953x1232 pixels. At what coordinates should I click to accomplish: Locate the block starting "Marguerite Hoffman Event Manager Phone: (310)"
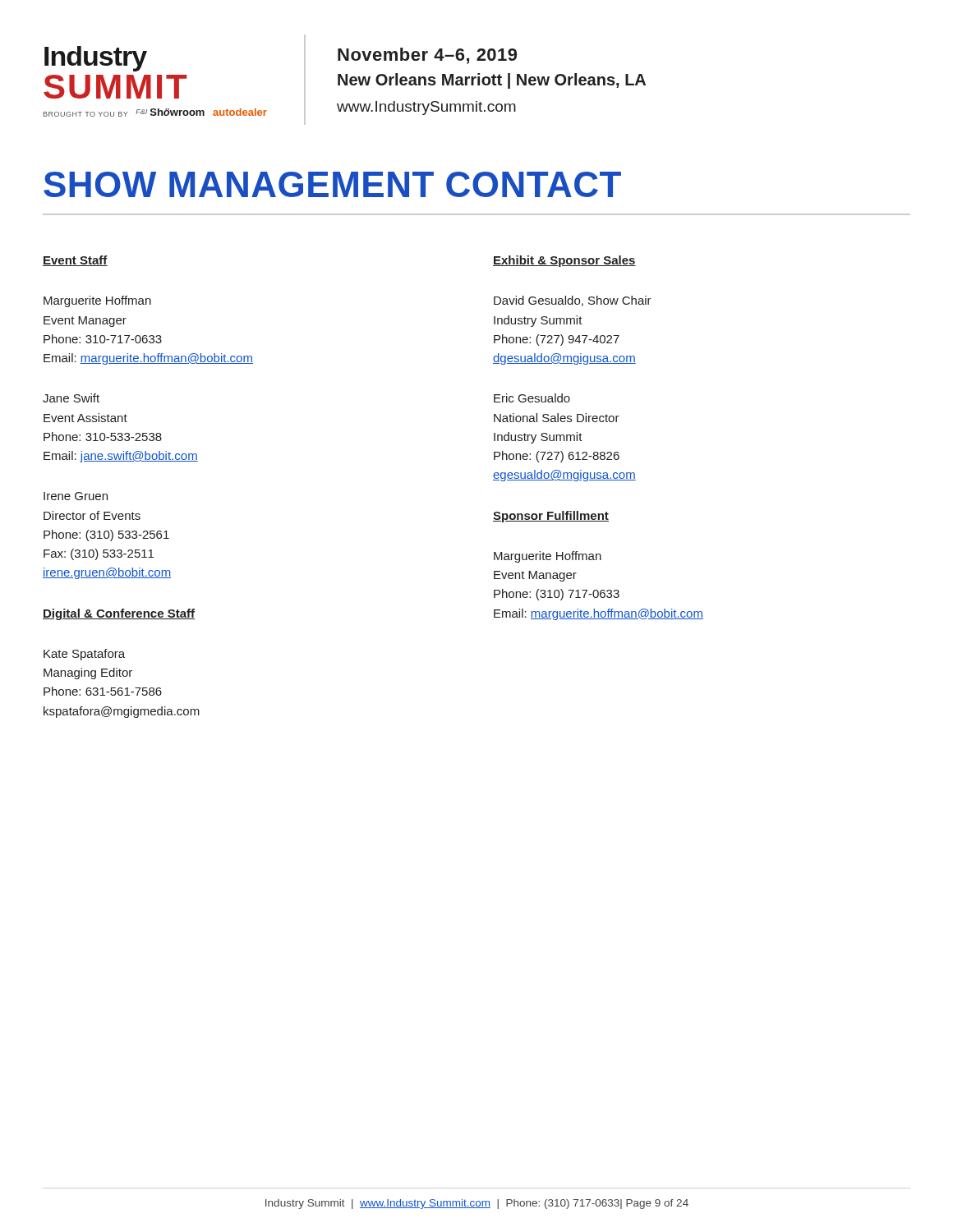coord(548,557)
